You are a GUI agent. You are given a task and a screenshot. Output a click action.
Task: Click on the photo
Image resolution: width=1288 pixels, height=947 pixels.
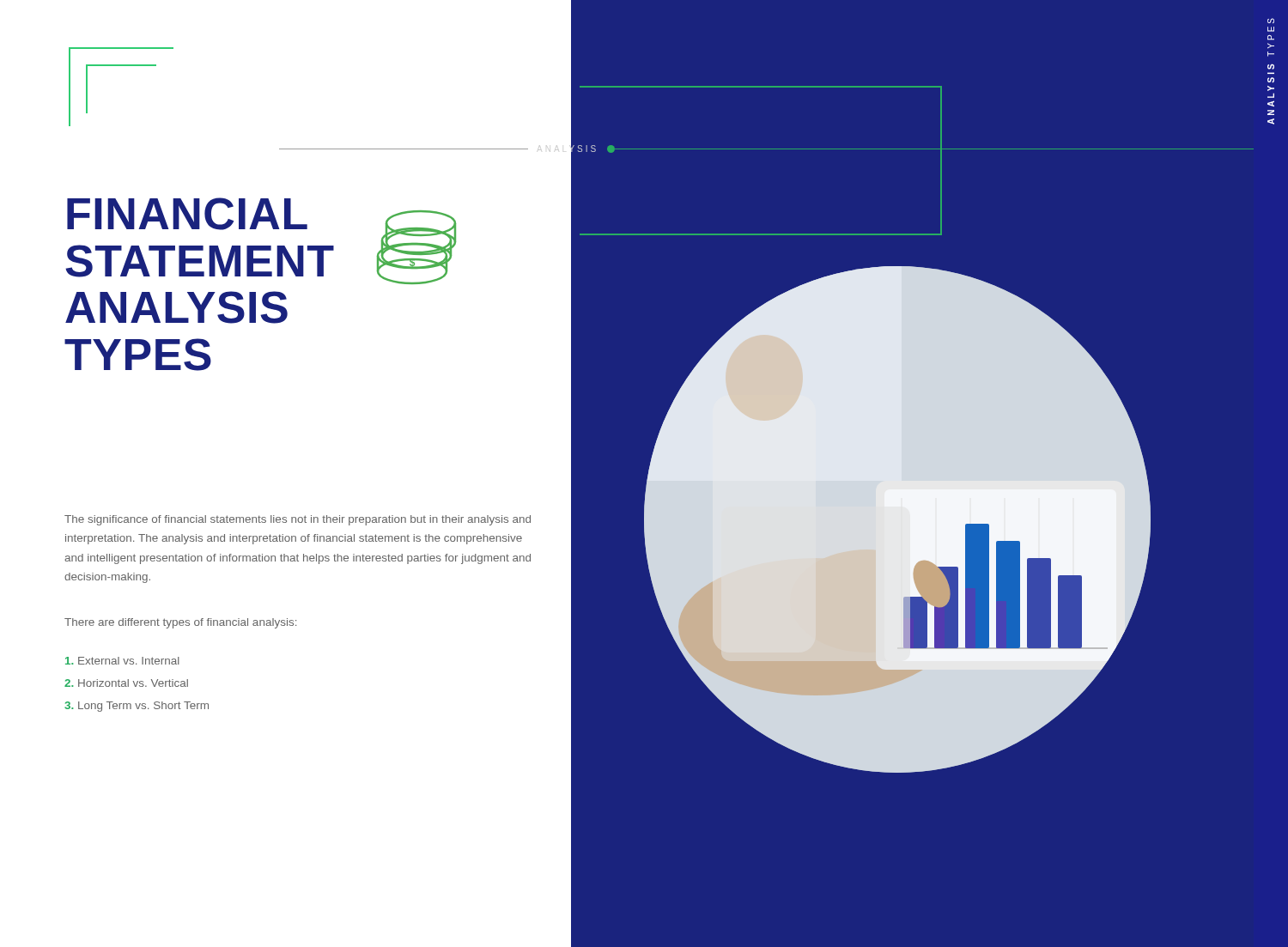click(x=897, y=519)
